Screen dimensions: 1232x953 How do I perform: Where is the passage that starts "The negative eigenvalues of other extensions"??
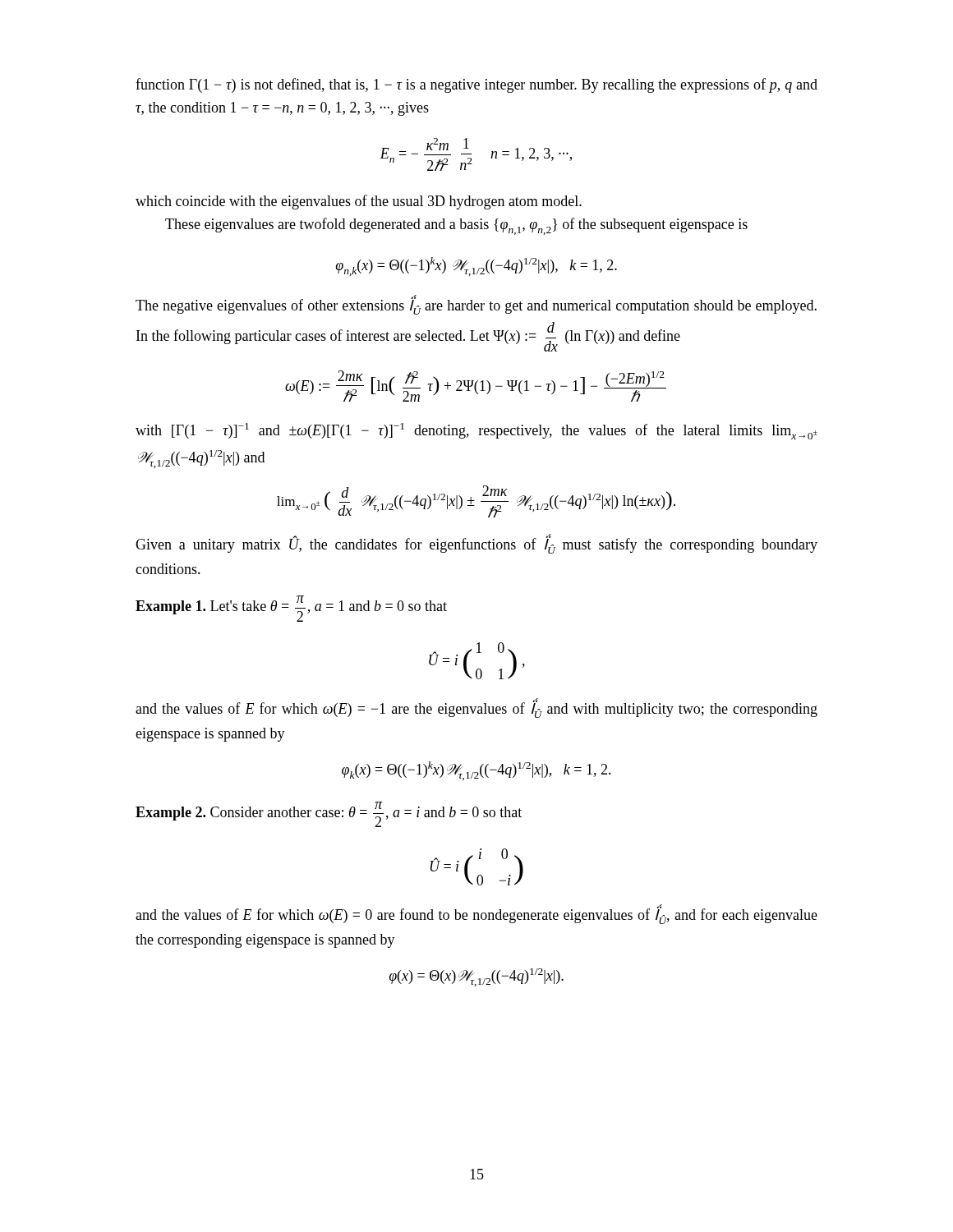click(x=476, y=327)
